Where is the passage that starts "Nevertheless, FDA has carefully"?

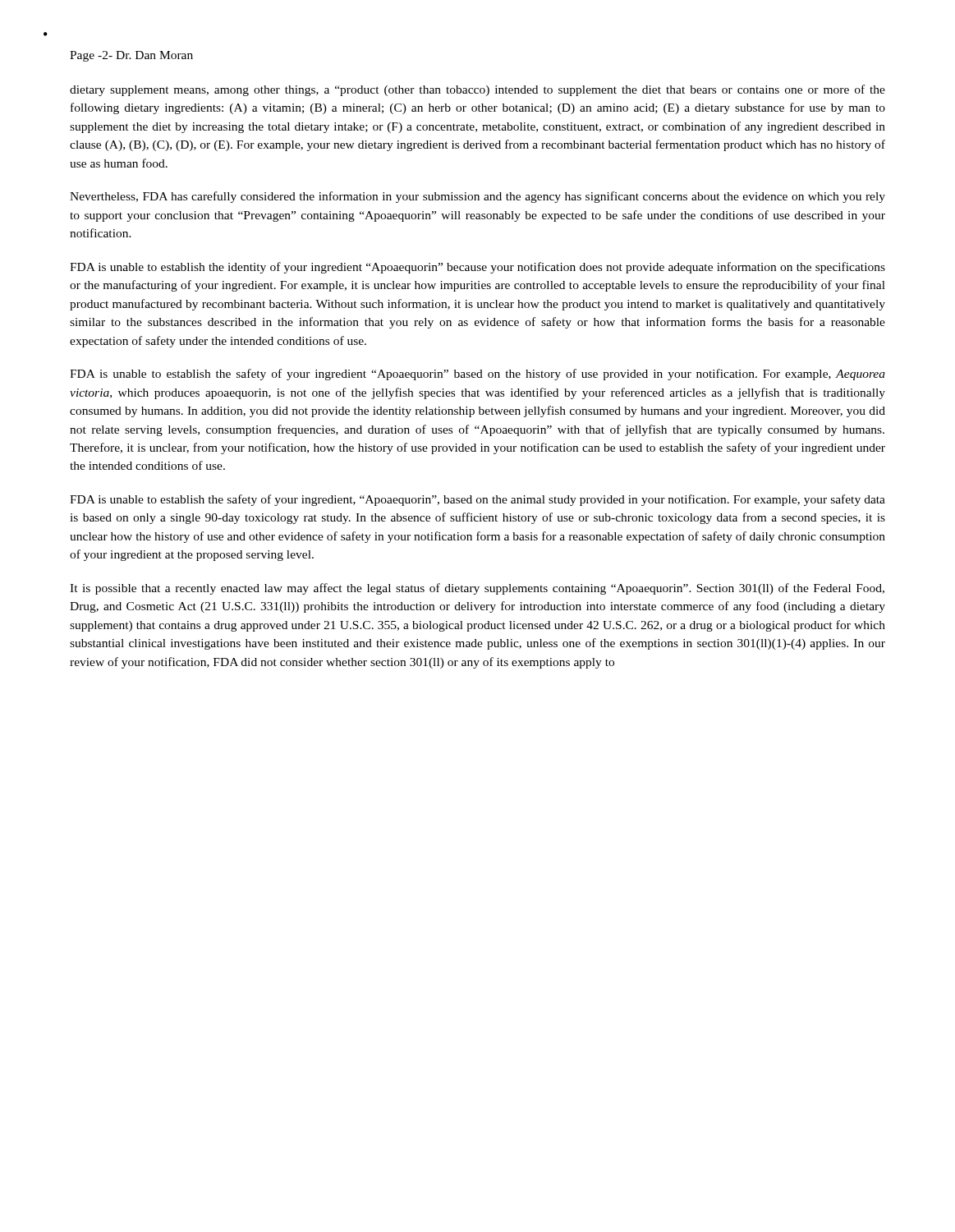point(478,215)
